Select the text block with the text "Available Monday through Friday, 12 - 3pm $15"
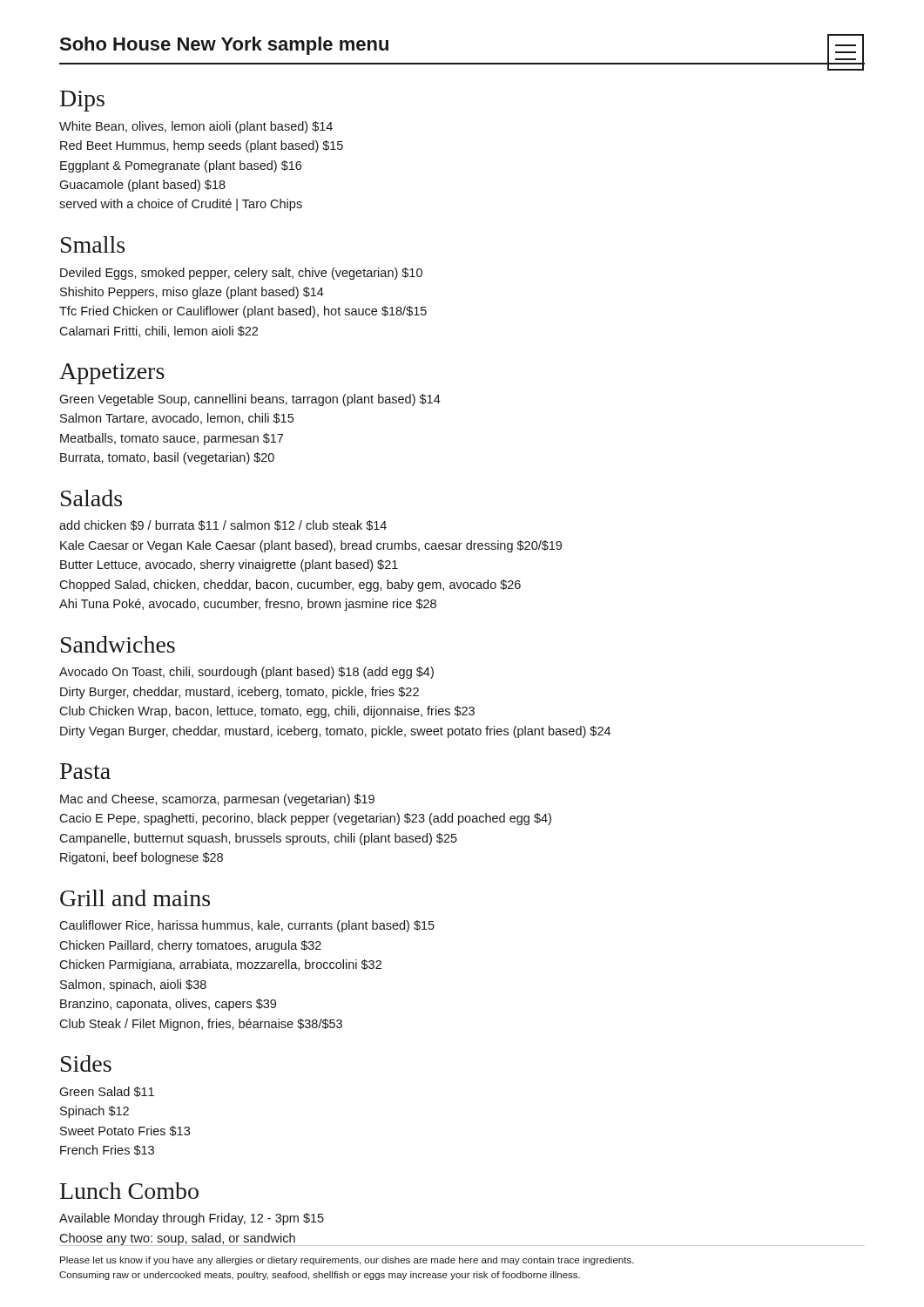 192,1219
